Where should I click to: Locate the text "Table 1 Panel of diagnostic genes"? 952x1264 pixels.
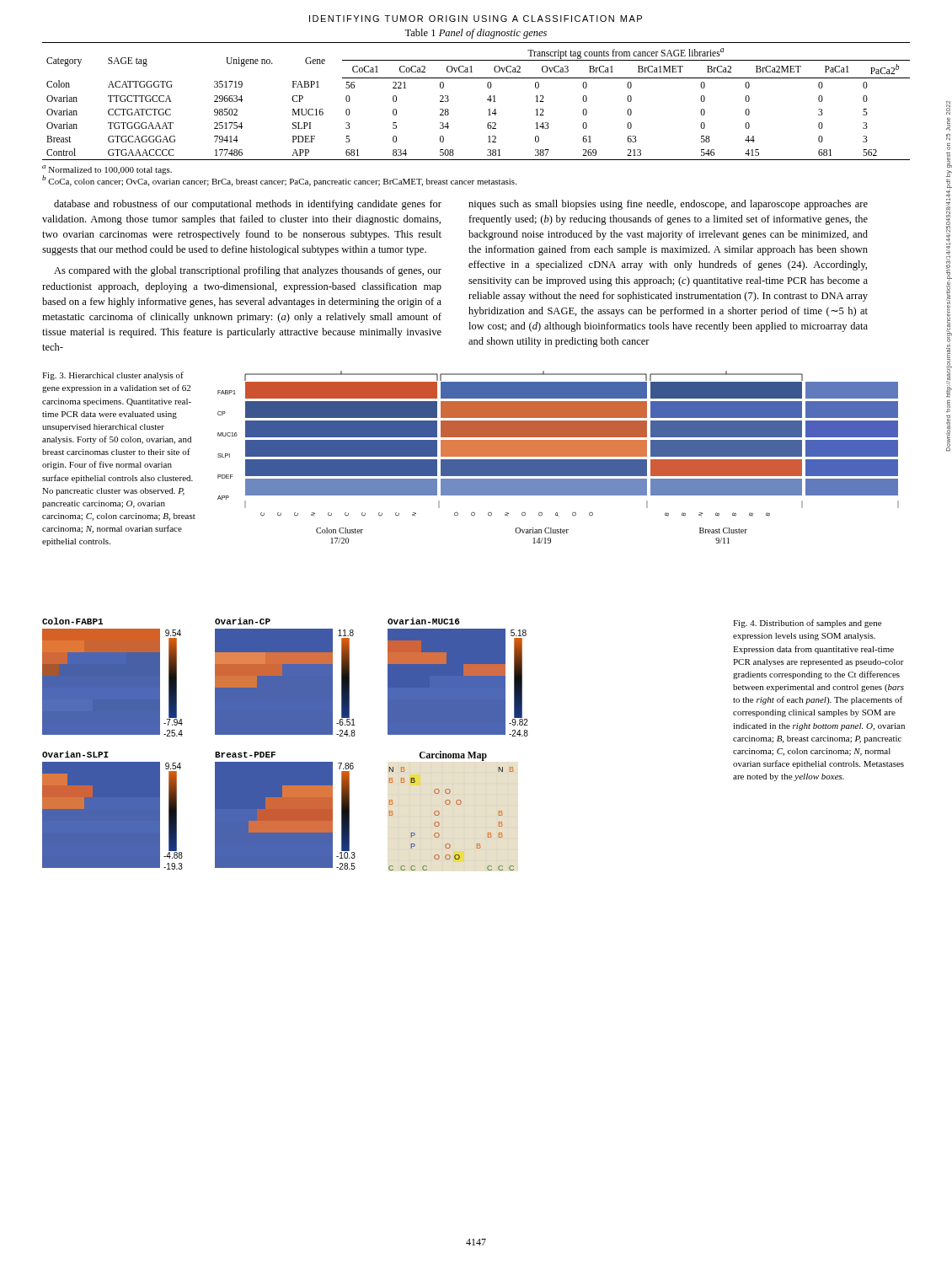pyautogui.click(x=476, y=33)
